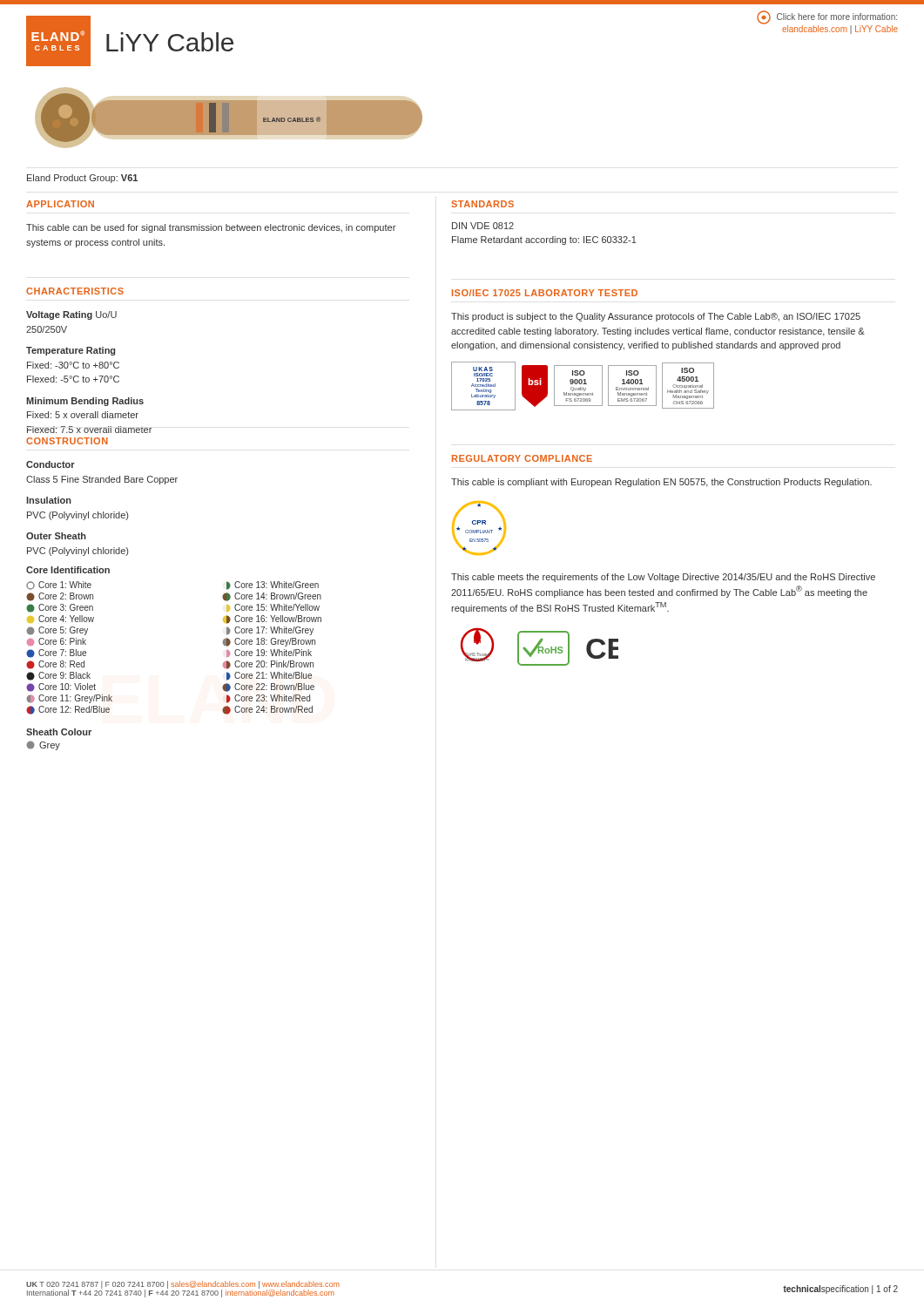Click on the text starting "Temperature Rating Fixed: -30°C to +80°C Flexed: -5°C"
The height and width of the screenshot is (1307, 924).
point(73,365)
